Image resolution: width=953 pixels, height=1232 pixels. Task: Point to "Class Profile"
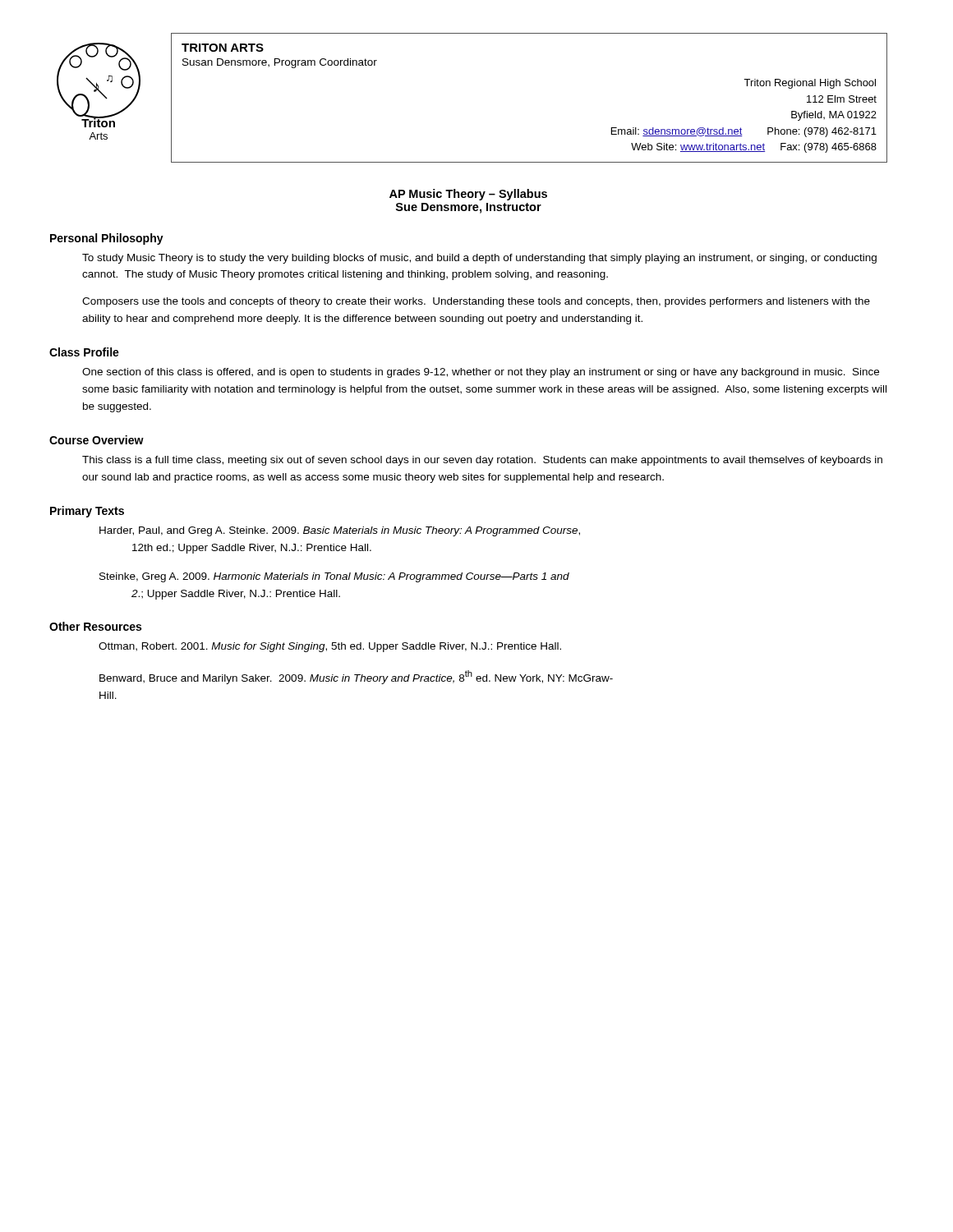84,353
